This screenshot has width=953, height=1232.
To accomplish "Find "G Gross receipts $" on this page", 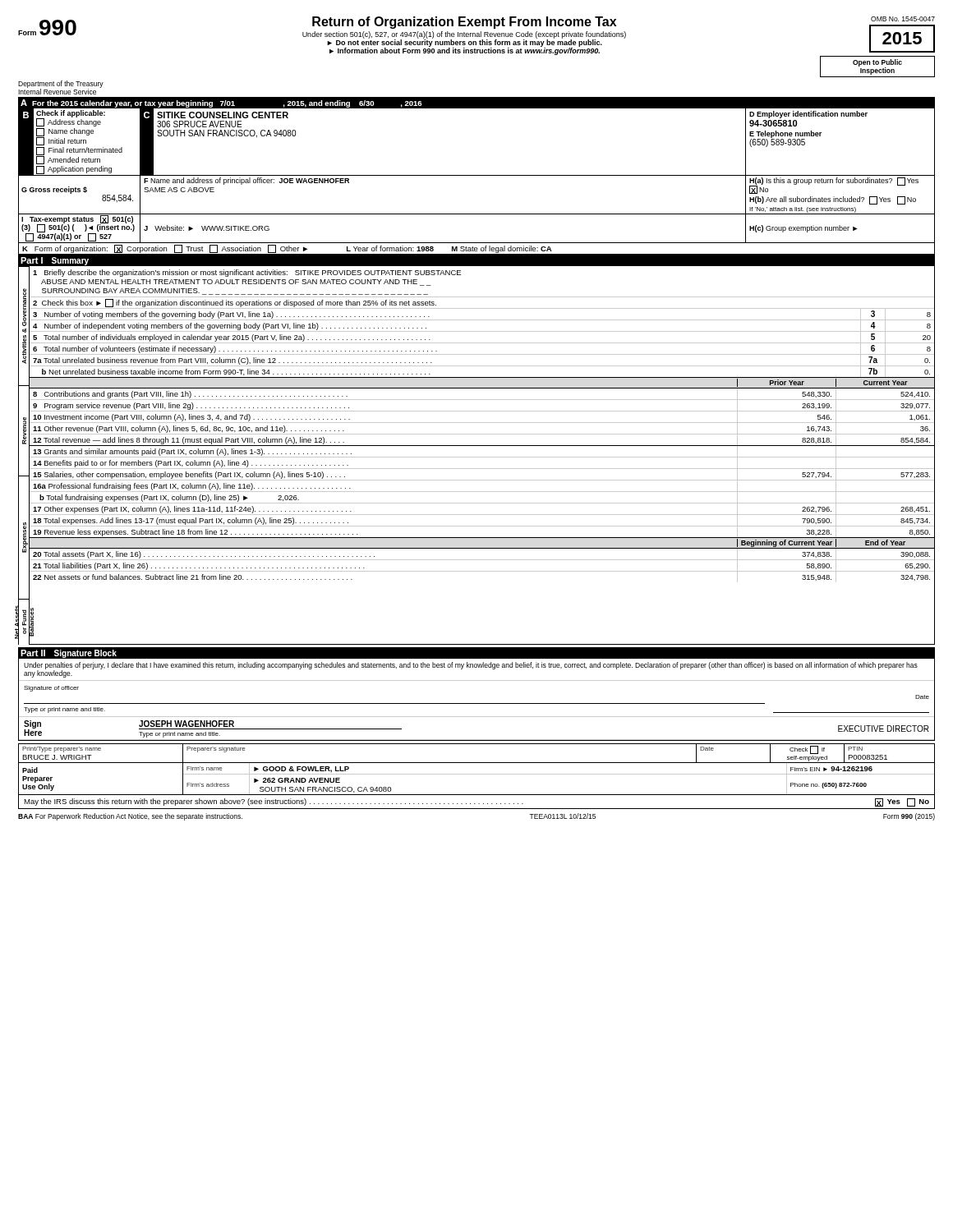I will pyautogui.click(x=54, y=190).
